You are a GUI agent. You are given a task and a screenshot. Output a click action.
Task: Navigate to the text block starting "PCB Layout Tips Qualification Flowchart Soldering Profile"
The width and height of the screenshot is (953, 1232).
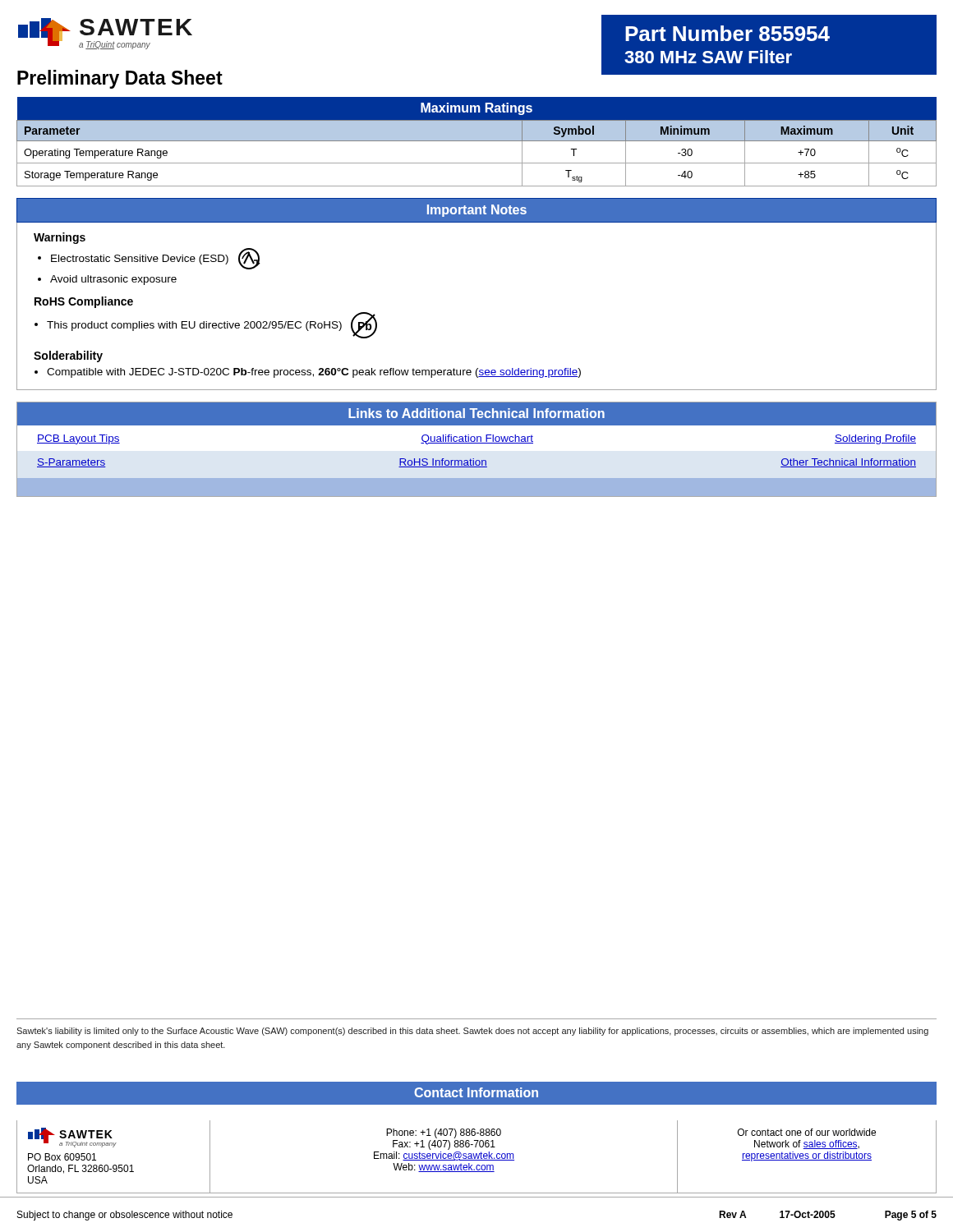point(476,438)
